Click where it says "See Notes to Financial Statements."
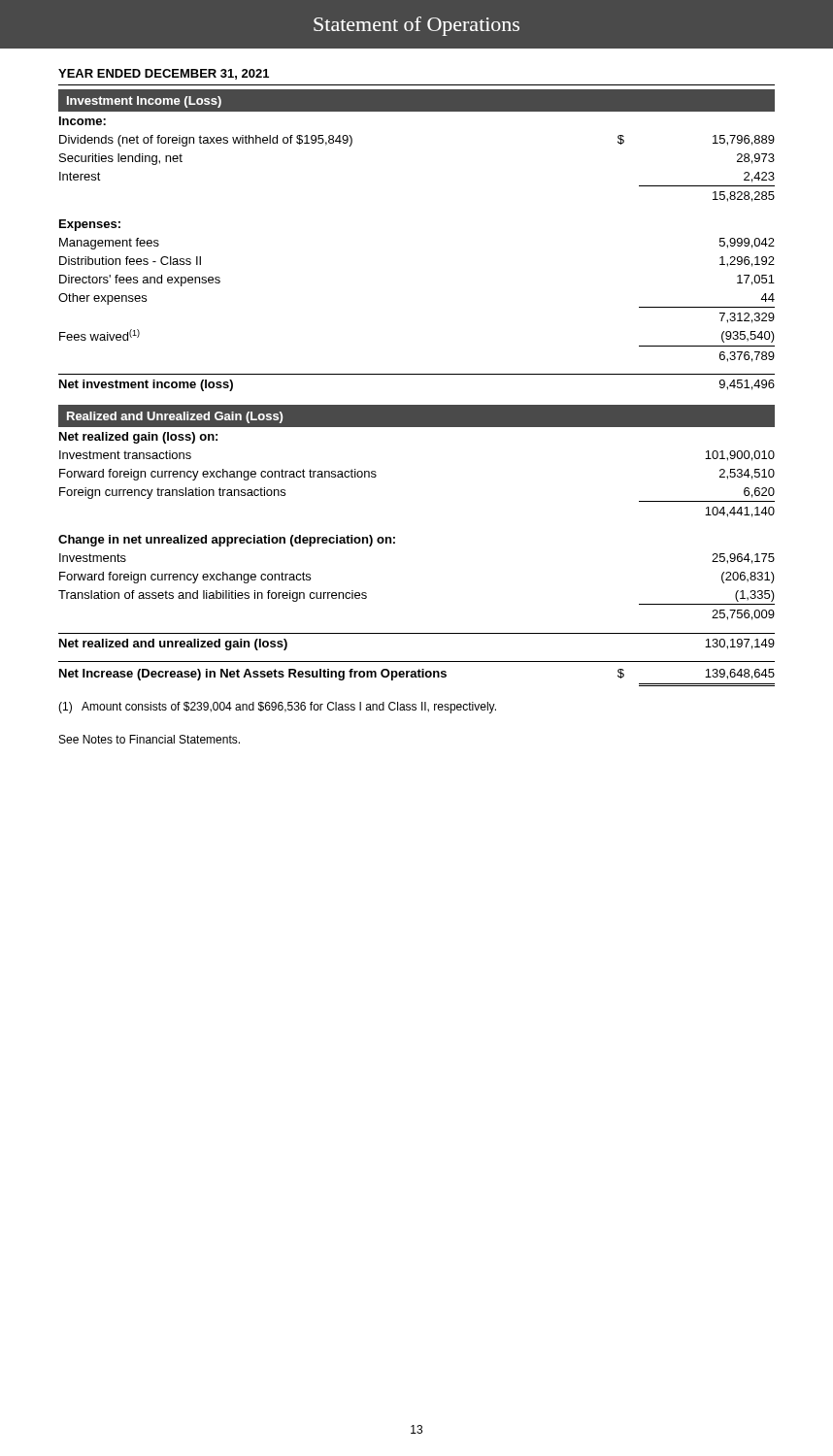833x1456 pixels. click(150, 740)
